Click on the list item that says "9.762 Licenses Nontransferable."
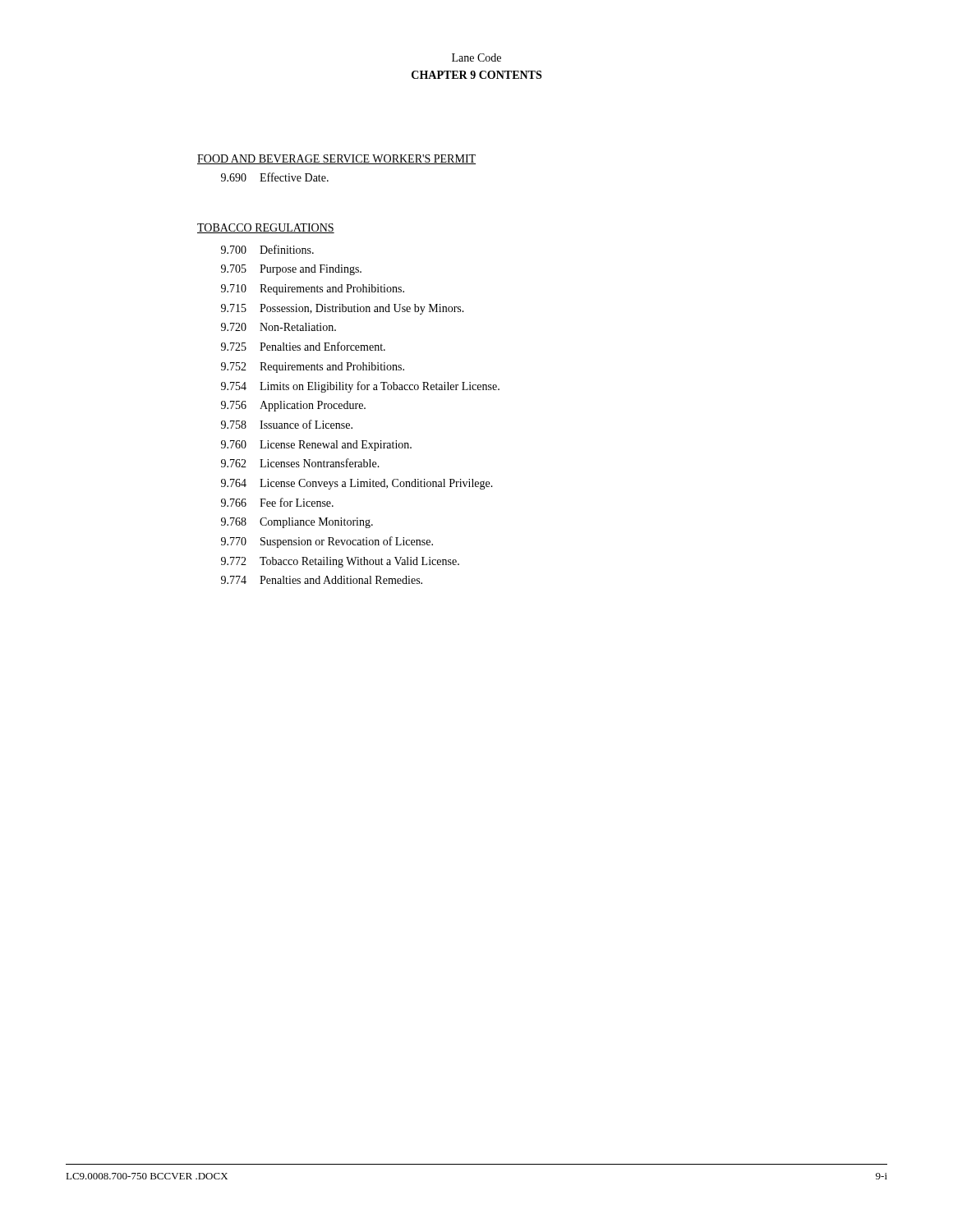 coord(300,463)
